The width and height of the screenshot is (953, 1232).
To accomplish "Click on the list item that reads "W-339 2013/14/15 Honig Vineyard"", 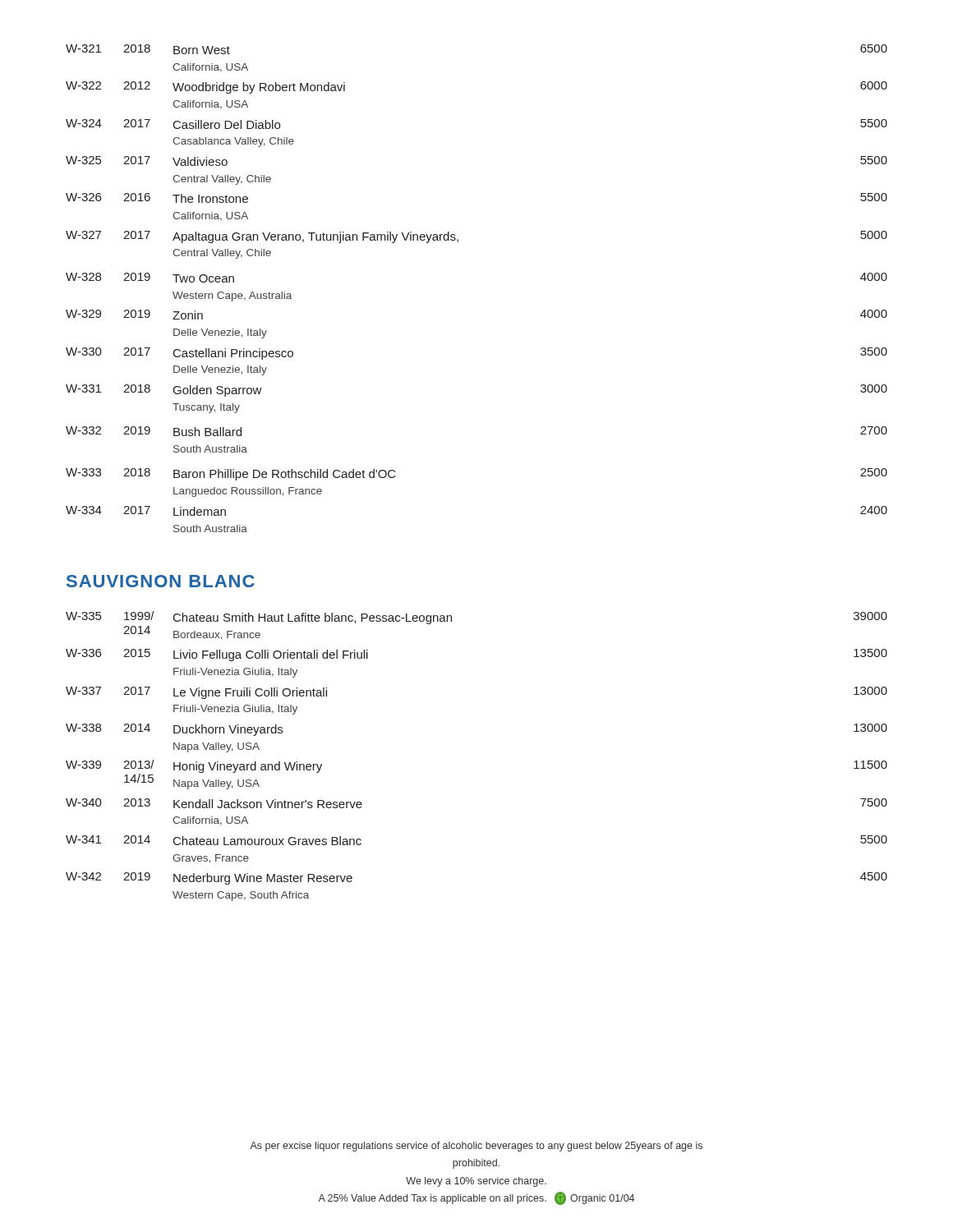I will pyautogui.click(x=217, y=770).
